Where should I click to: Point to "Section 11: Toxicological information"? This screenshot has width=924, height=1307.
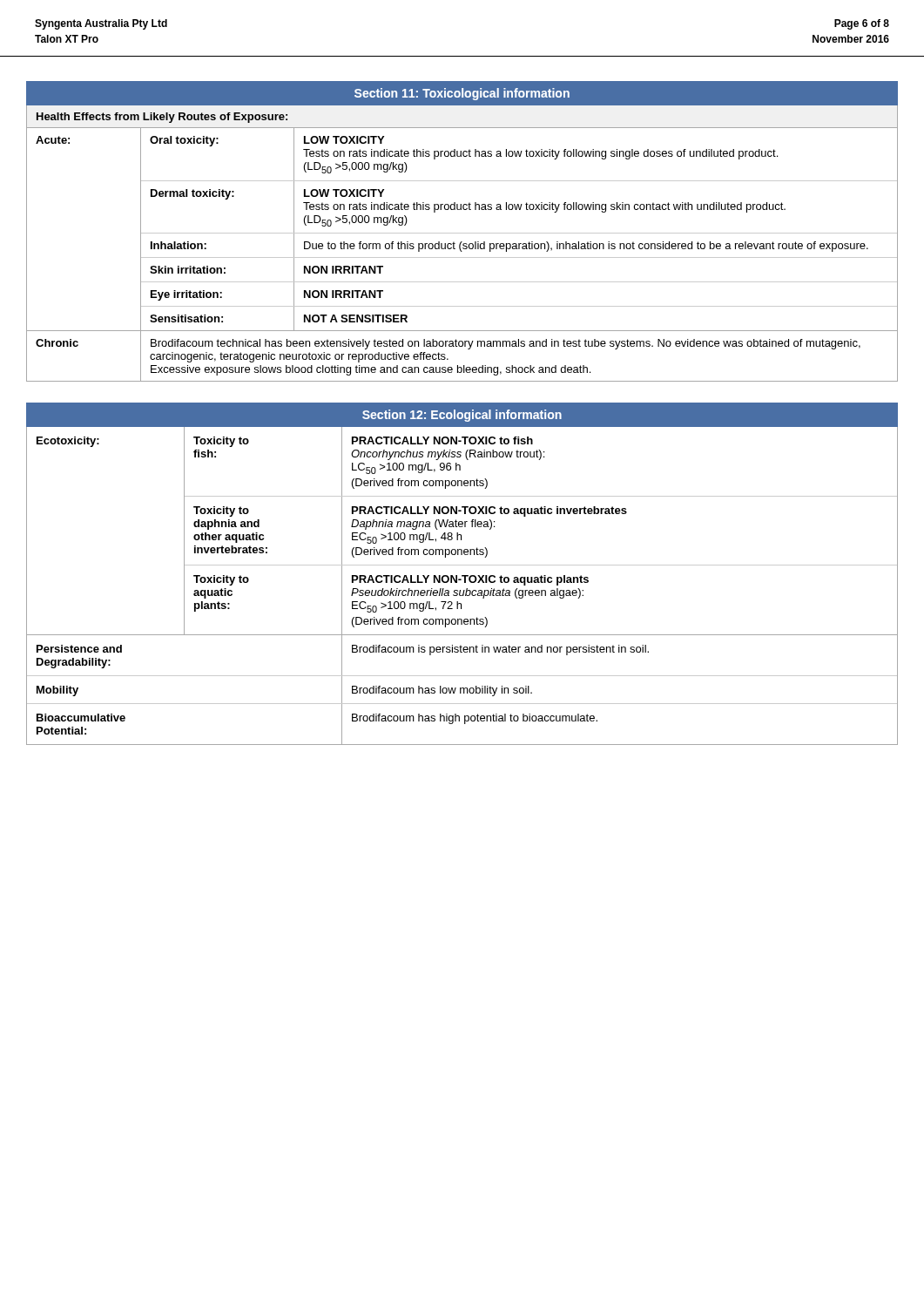(462, 93)
